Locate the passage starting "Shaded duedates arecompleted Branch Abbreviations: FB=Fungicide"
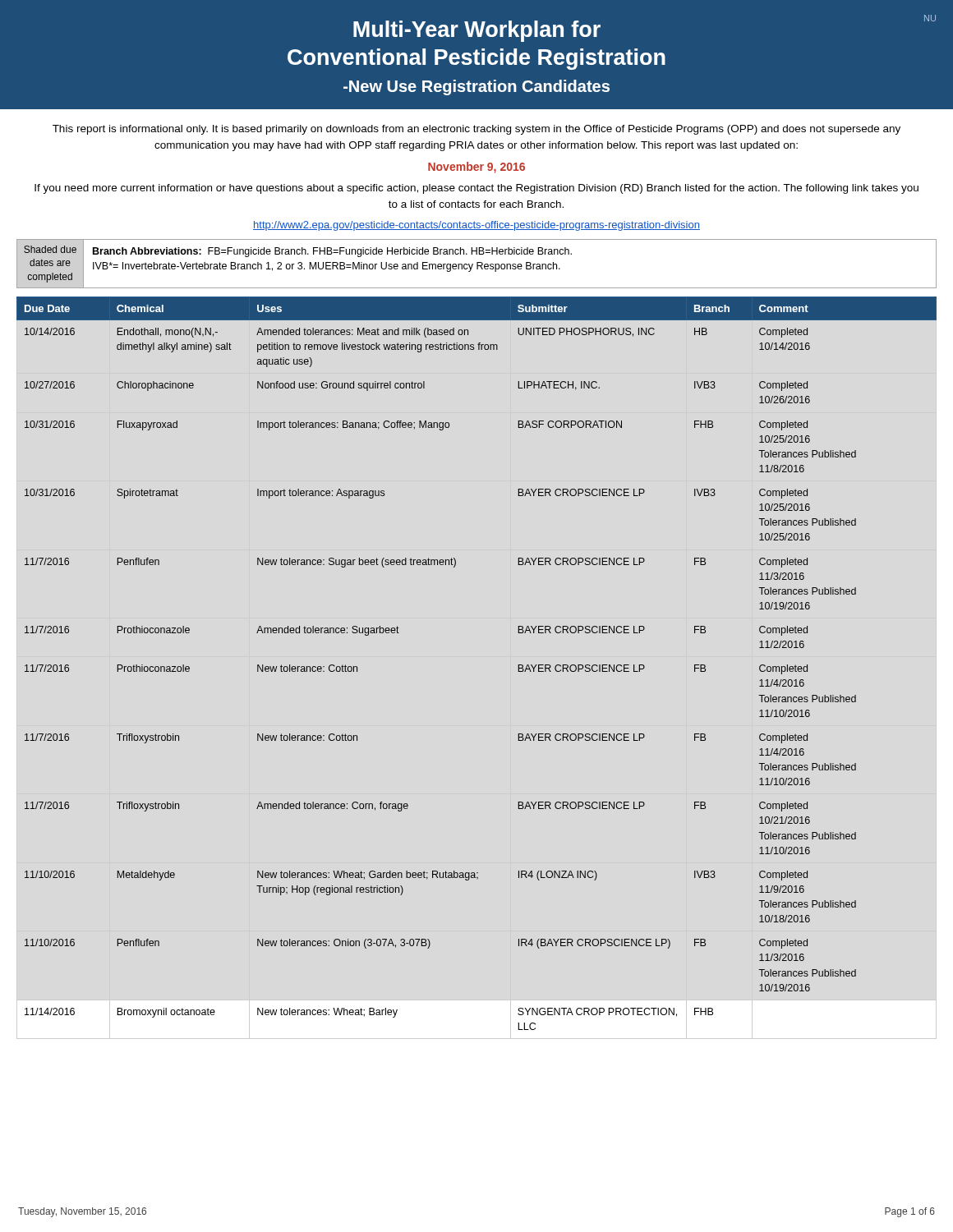The height and width of the screenshot is (1232, 953). (476, 263)
